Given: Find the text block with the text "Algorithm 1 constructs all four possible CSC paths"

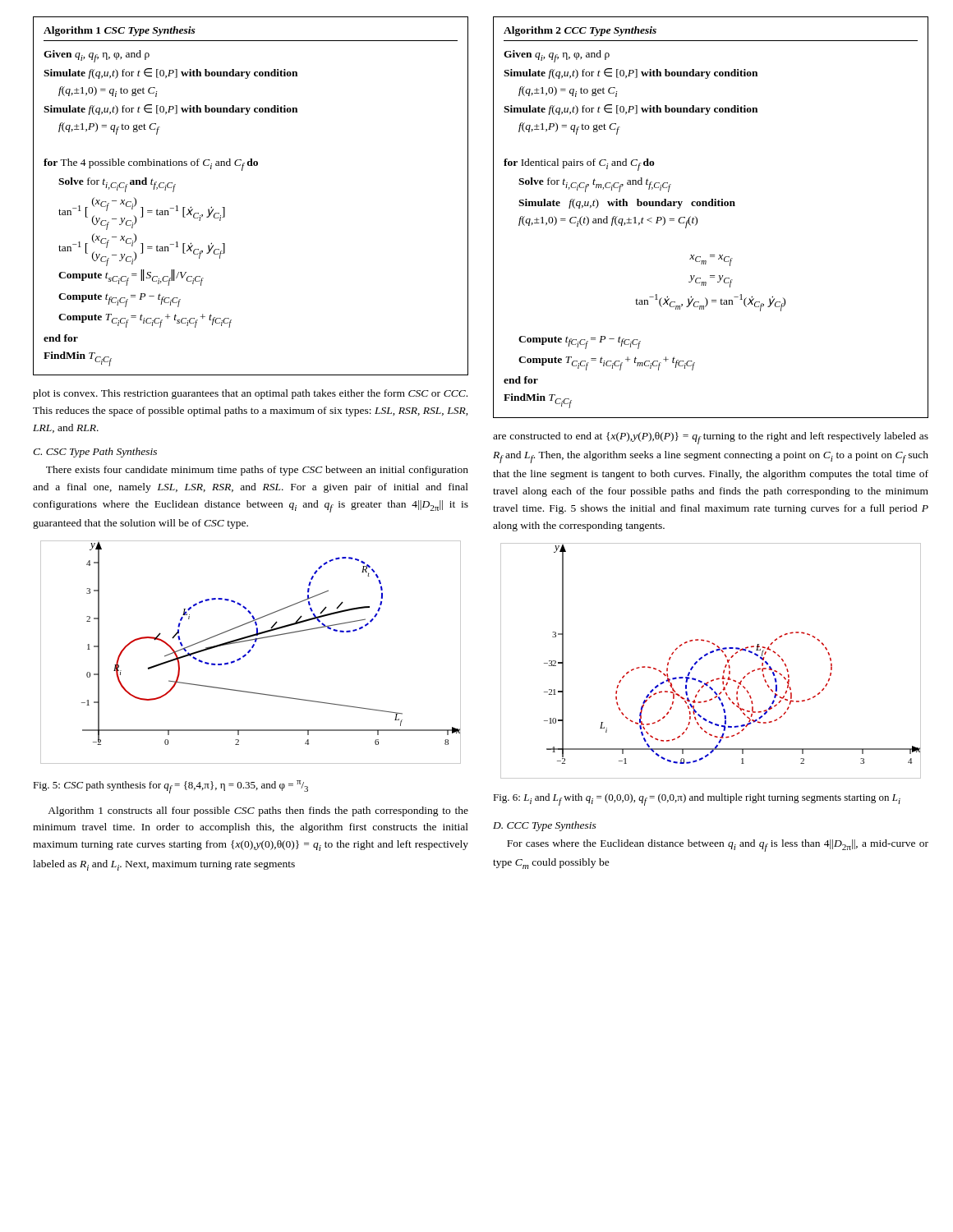Looking at the screenshot, I should (x=251, y=838).
